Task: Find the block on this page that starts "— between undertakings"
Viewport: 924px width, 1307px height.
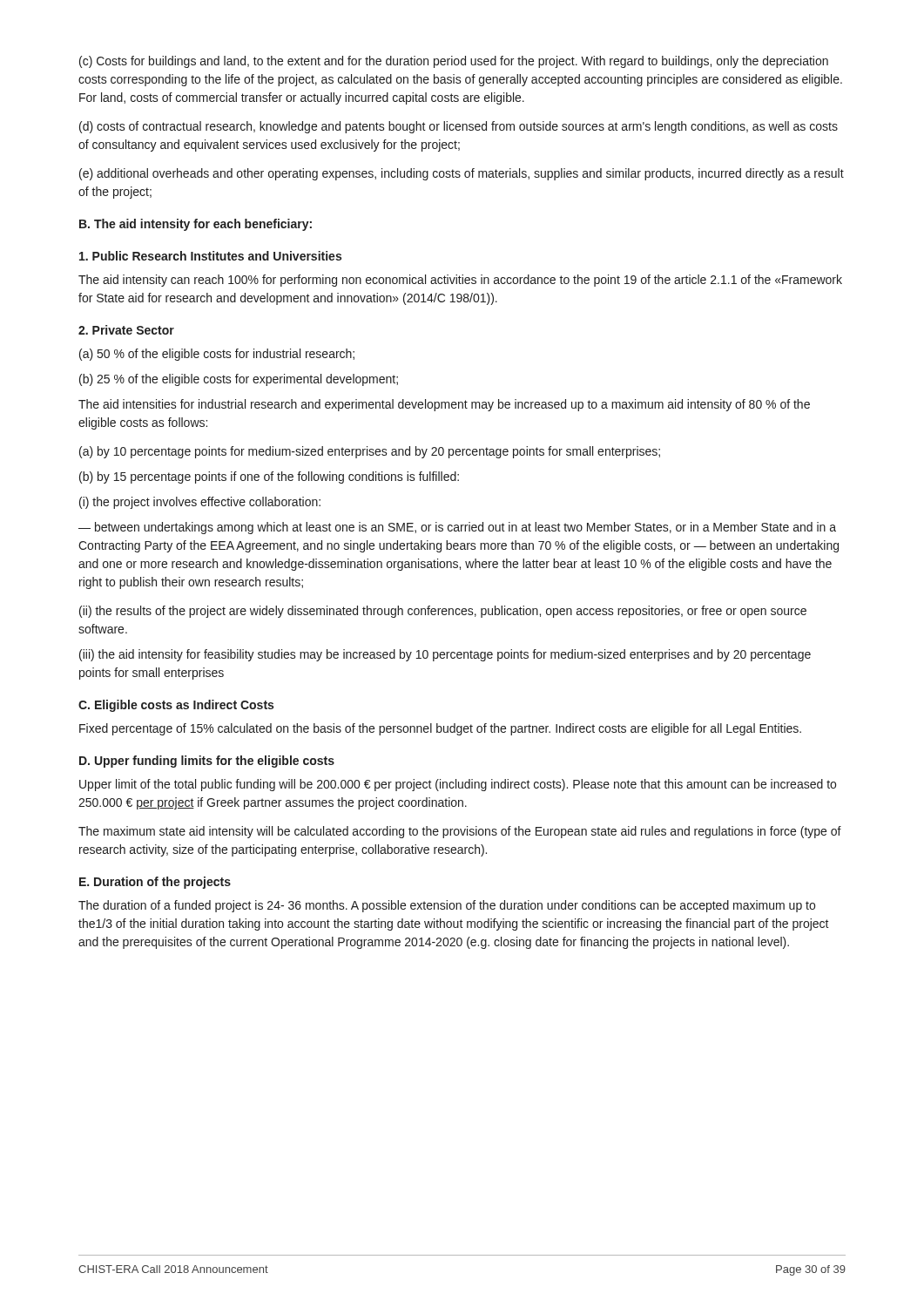Action: 459,555
